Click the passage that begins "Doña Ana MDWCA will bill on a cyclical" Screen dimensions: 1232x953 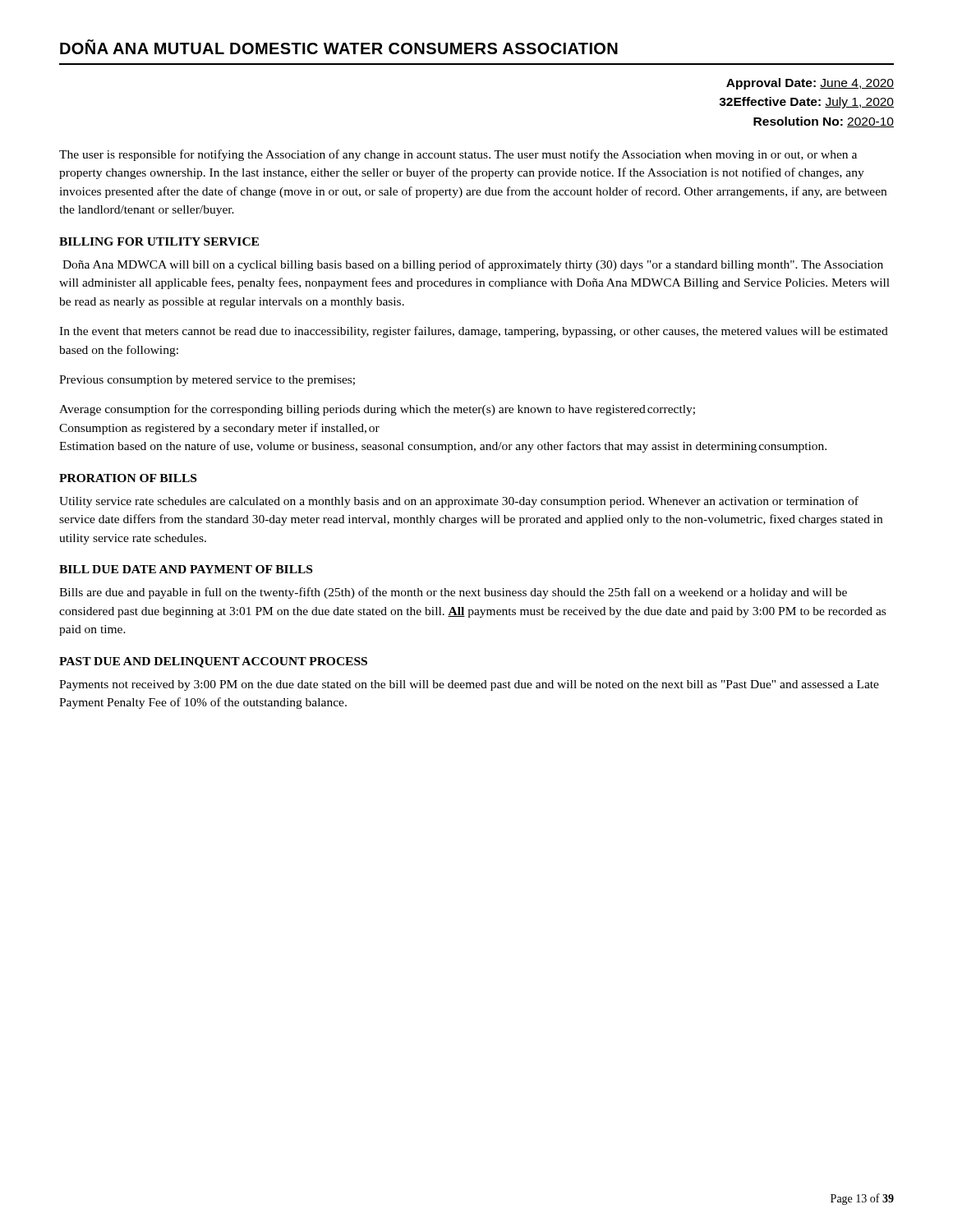point(474,282)
